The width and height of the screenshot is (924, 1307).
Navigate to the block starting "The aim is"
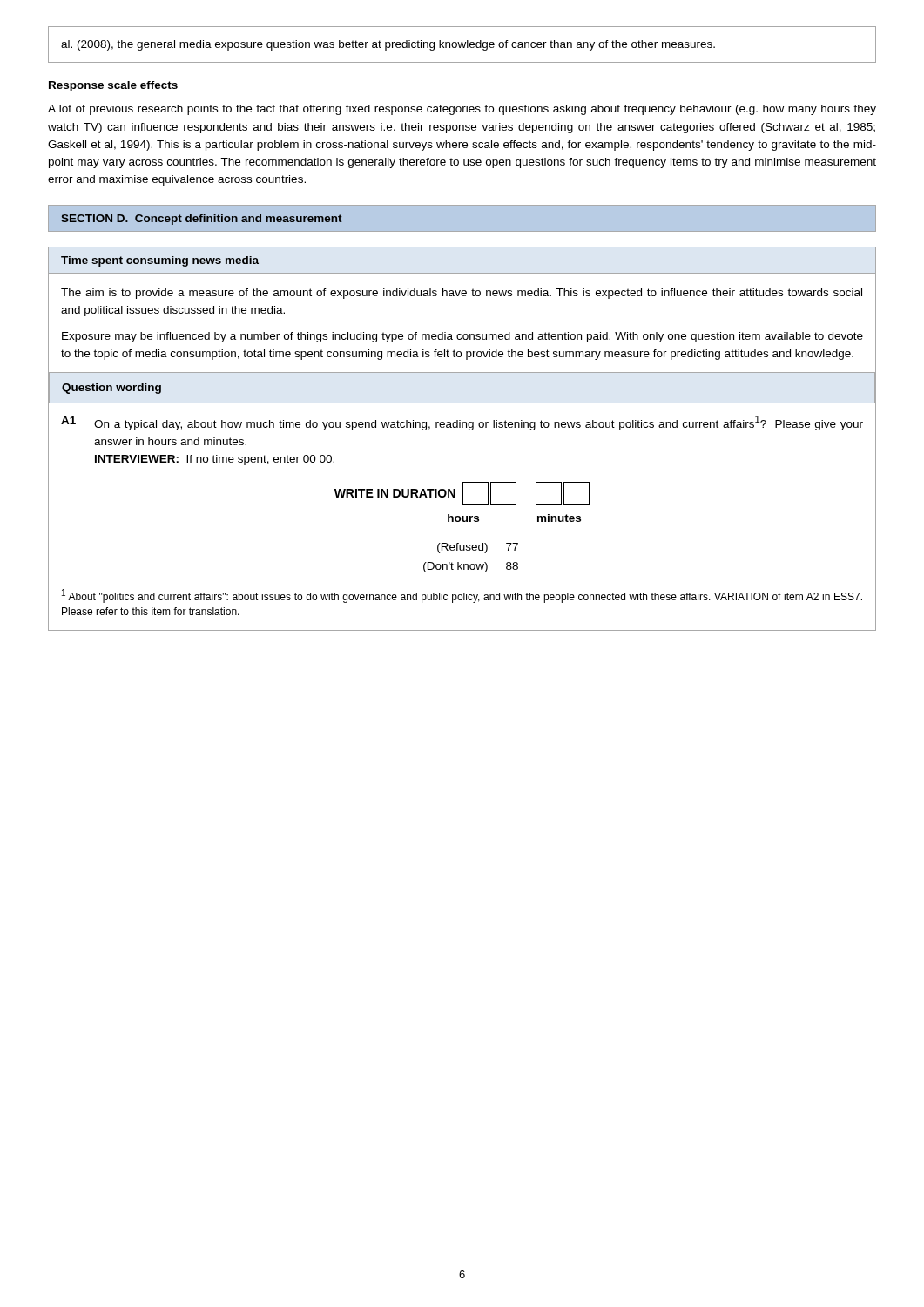(x=462, y=301)
